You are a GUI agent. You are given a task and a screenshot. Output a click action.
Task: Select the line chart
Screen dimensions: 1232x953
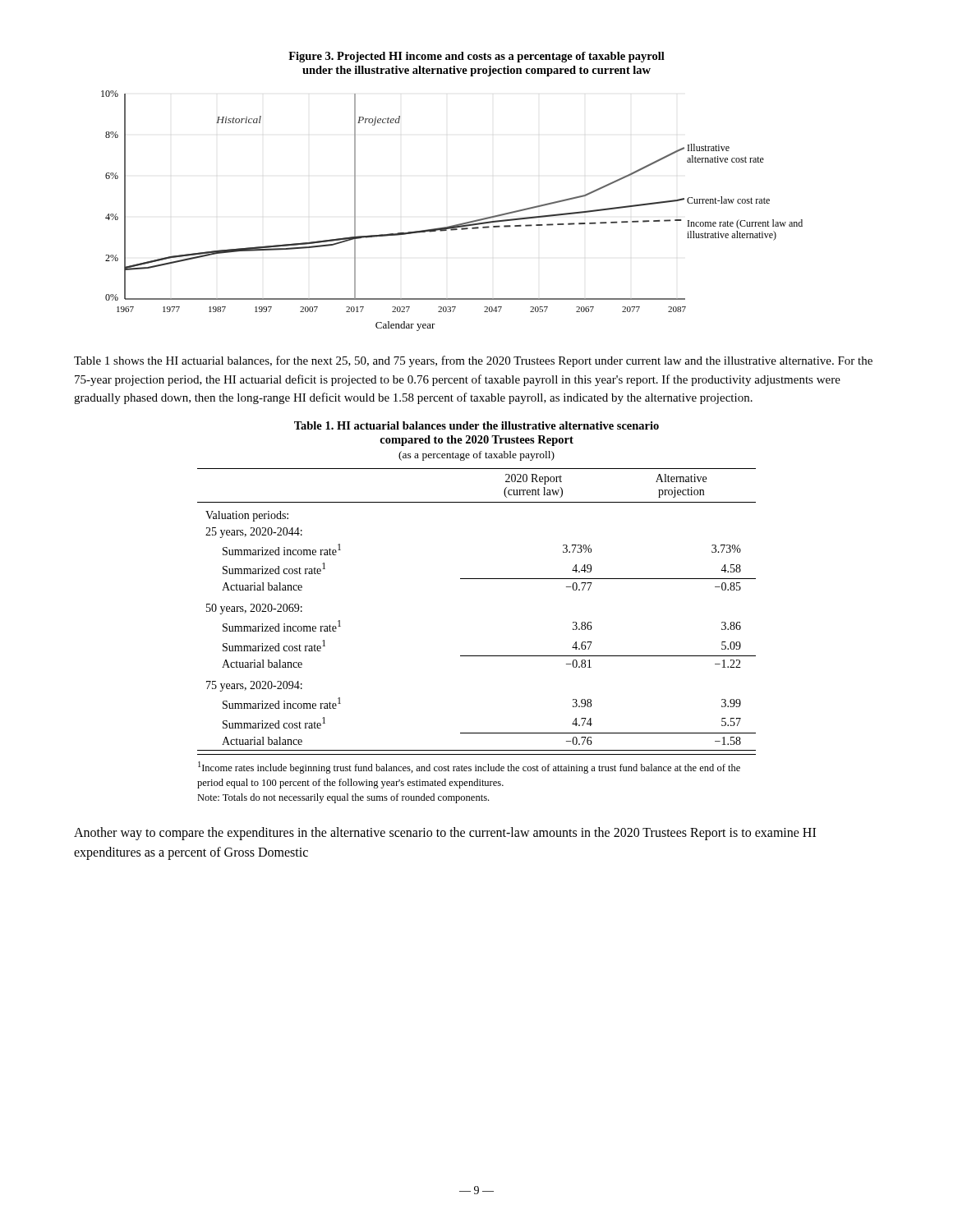pyautogui.click(x=476, y=209)
